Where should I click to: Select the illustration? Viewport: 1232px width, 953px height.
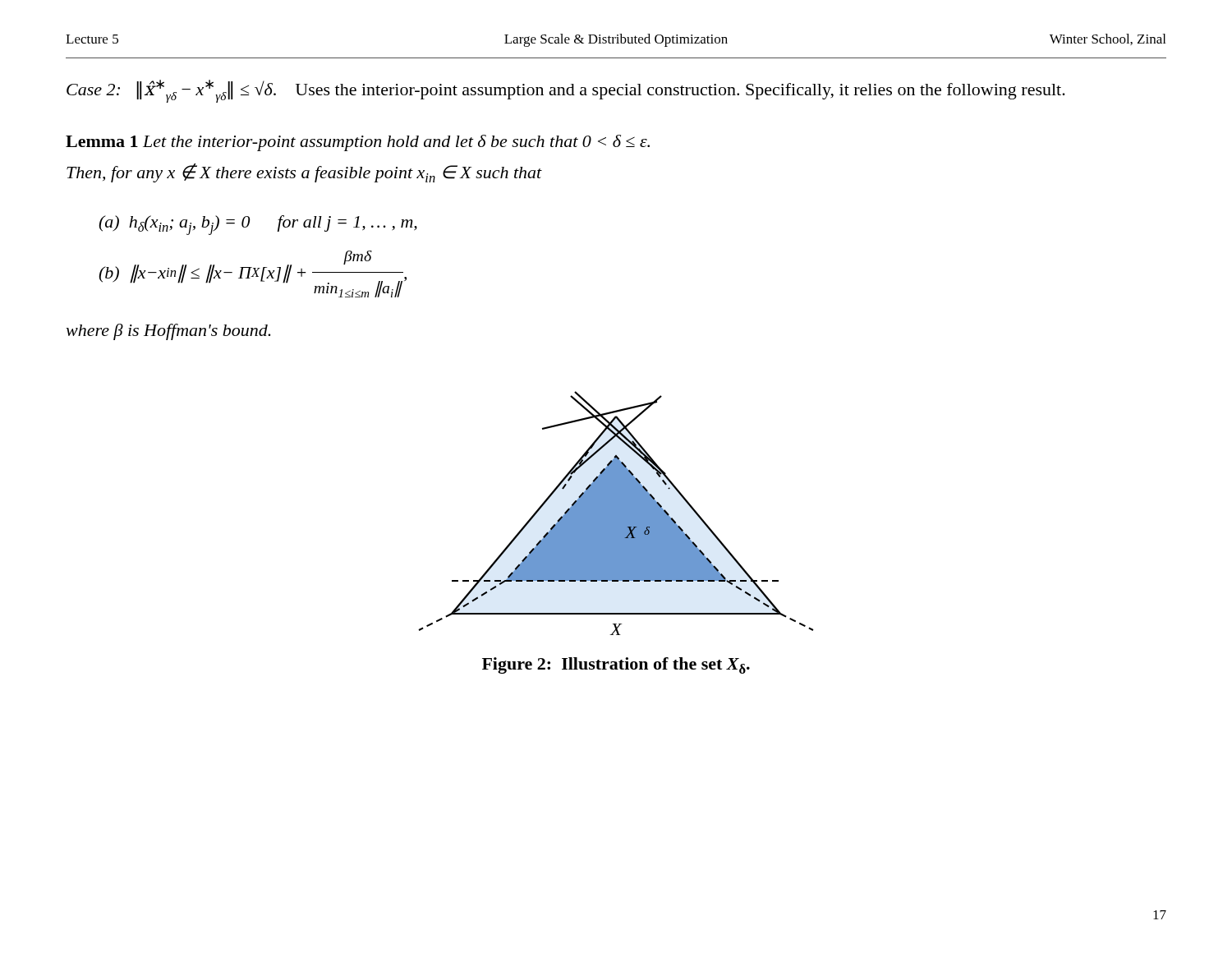tap(616, 504)
